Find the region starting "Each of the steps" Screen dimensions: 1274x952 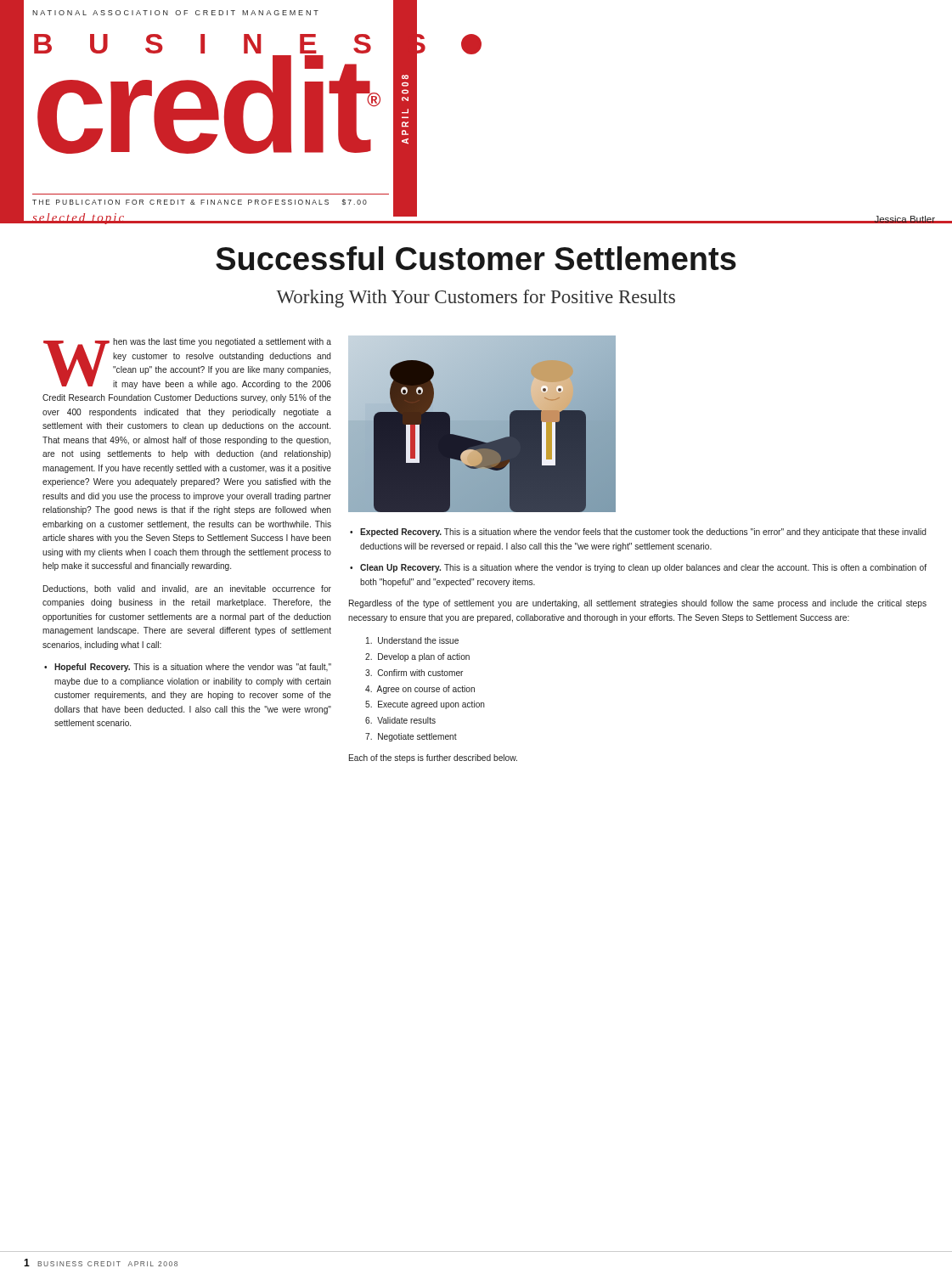tap(433, 758)
